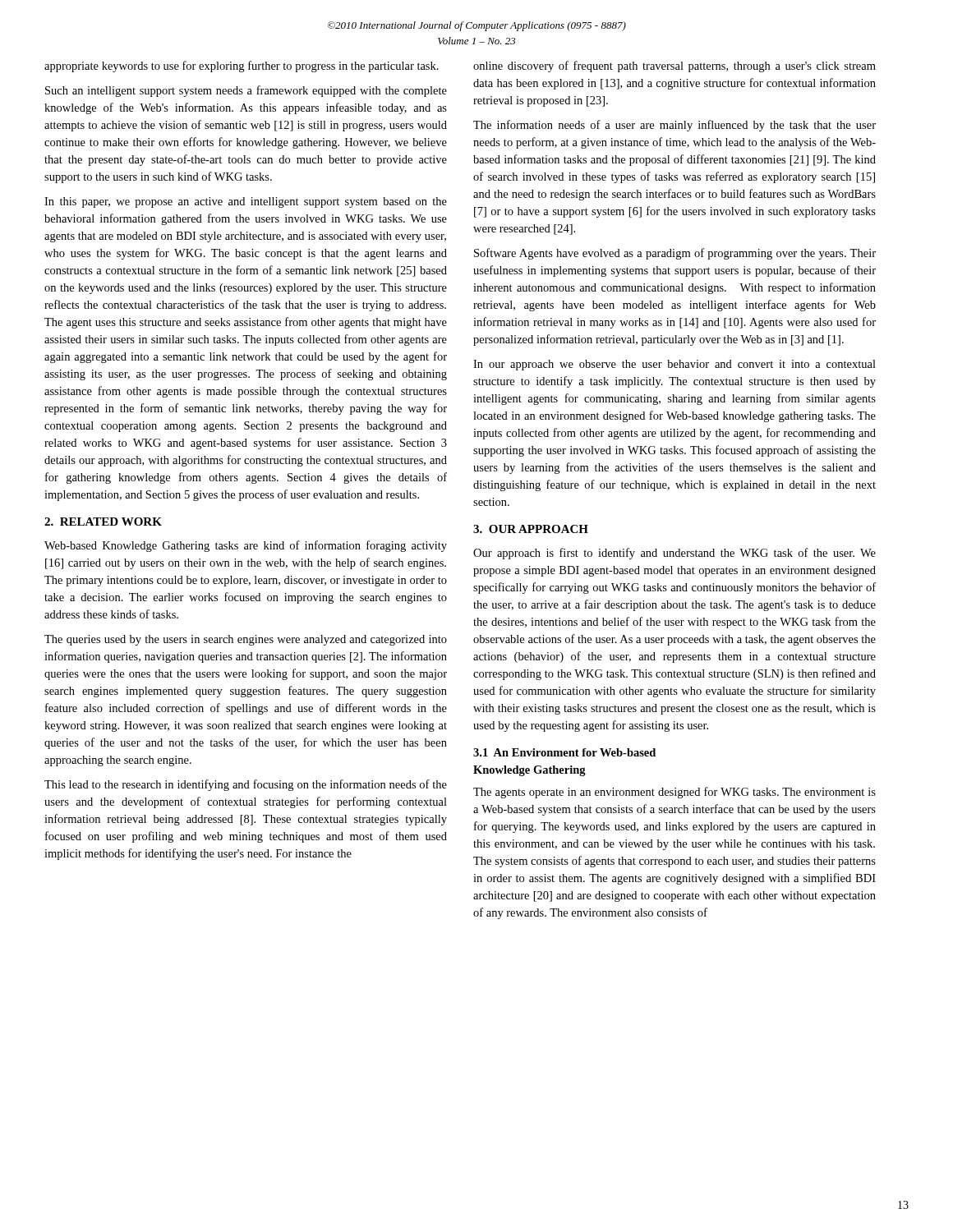Where is the passage that starts "In this paper, we propose an active and"?
Image resolution: width=953 pixels, height=1232 pixels.
246,348
